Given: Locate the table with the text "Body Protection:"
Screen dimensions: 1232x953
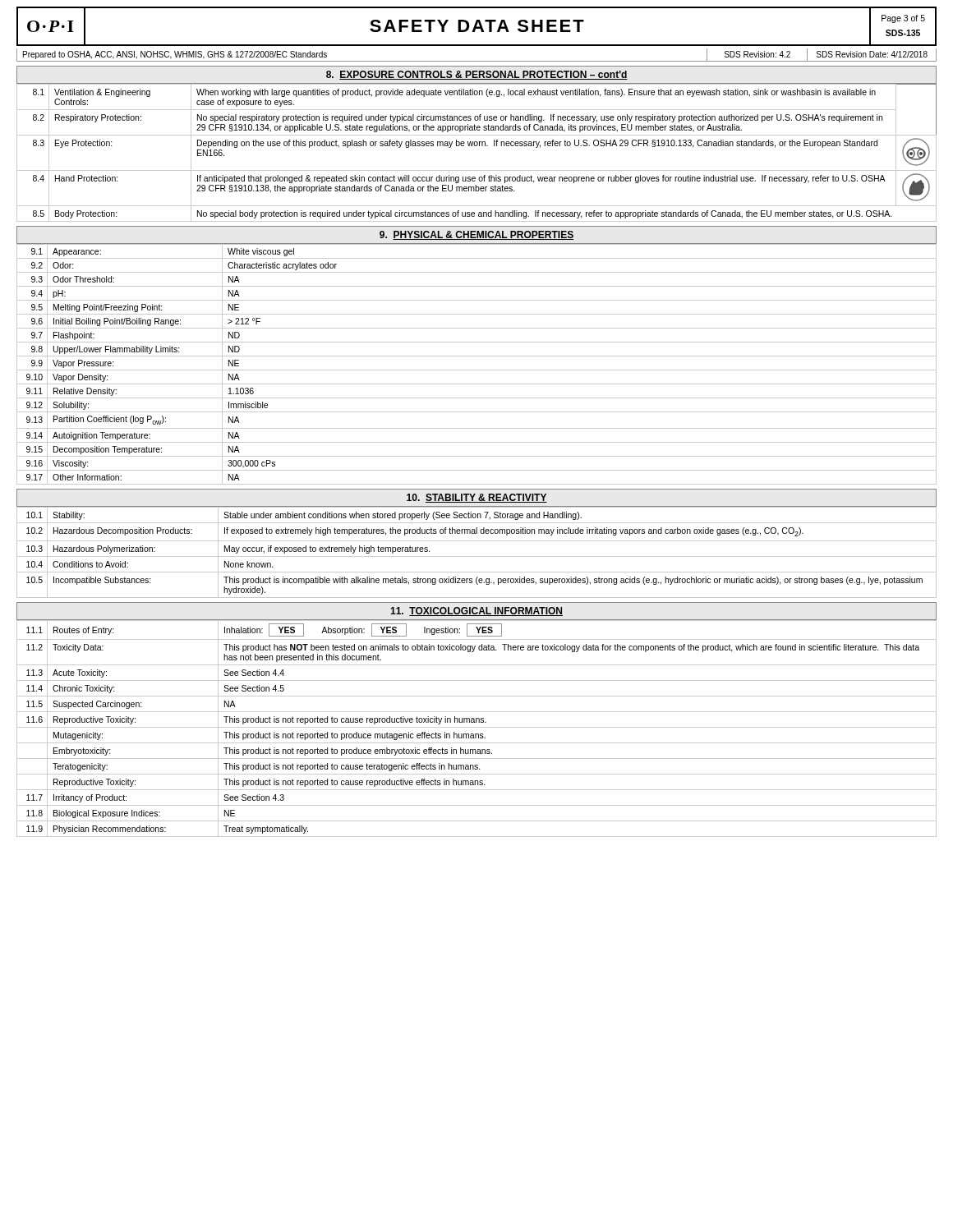Looking at the screenshot, I should [476, 153].
